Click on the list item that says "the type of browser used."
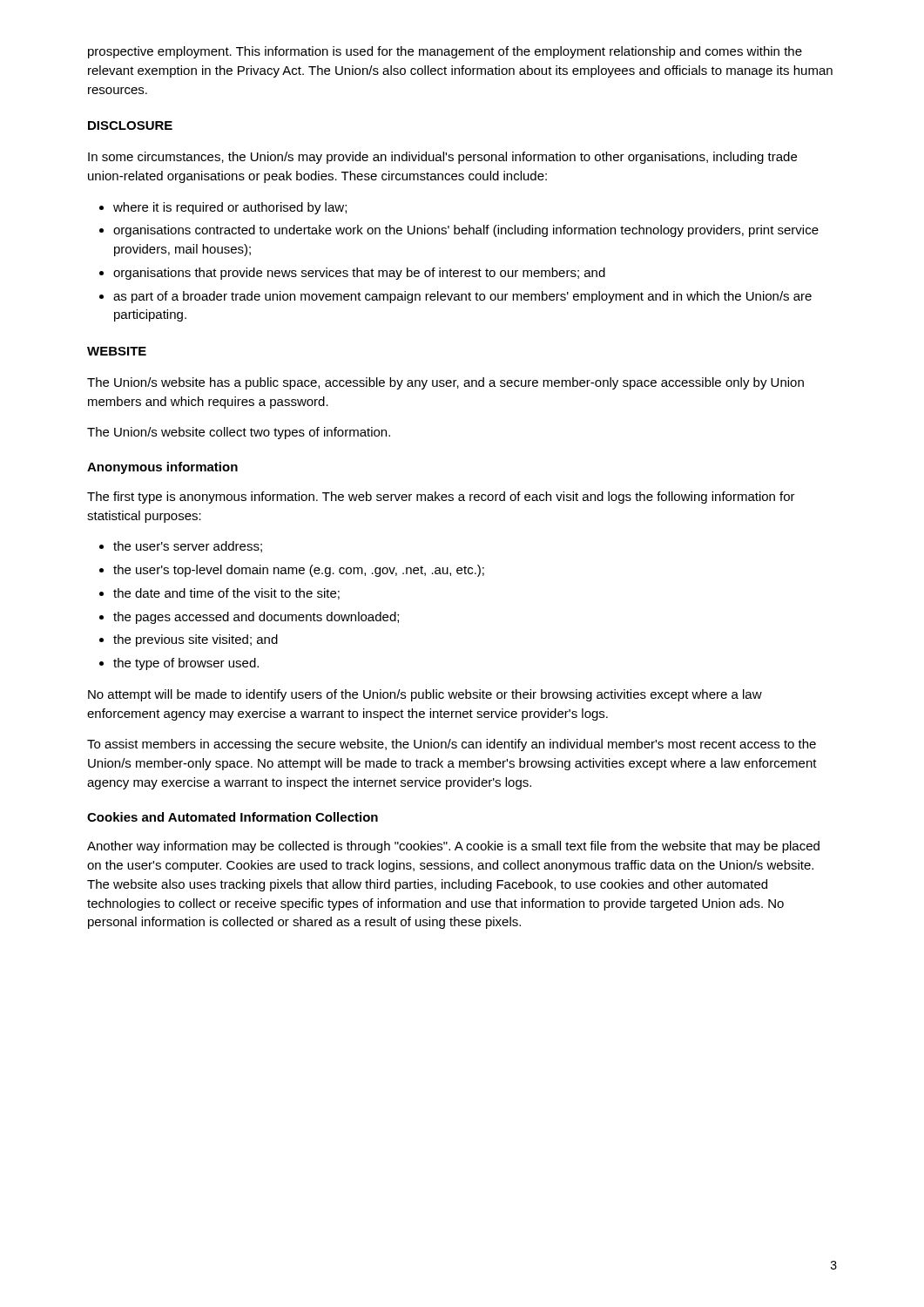 point(187,663)
